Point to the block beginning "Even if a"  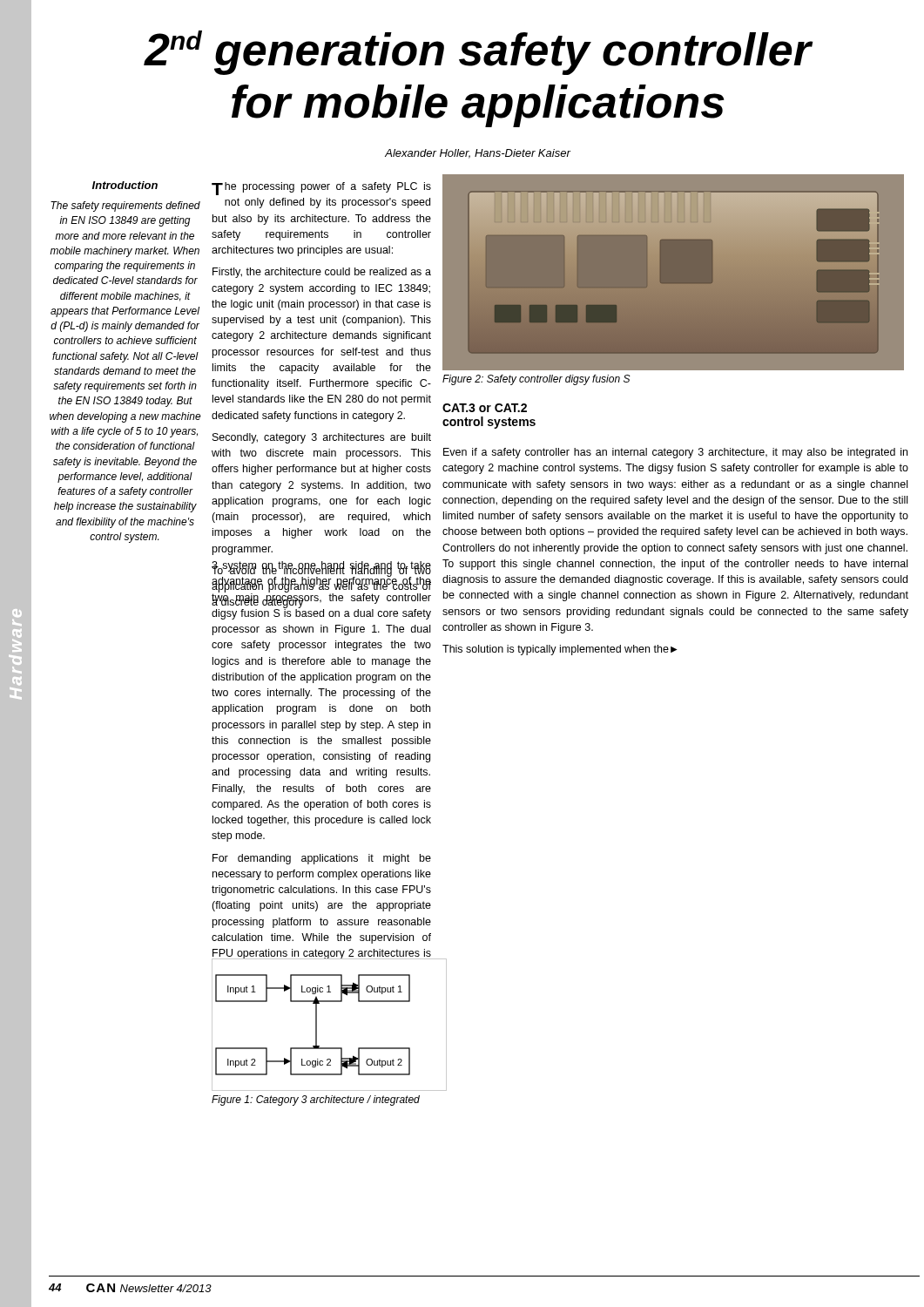pyautogui.click(x=675, y=551)
